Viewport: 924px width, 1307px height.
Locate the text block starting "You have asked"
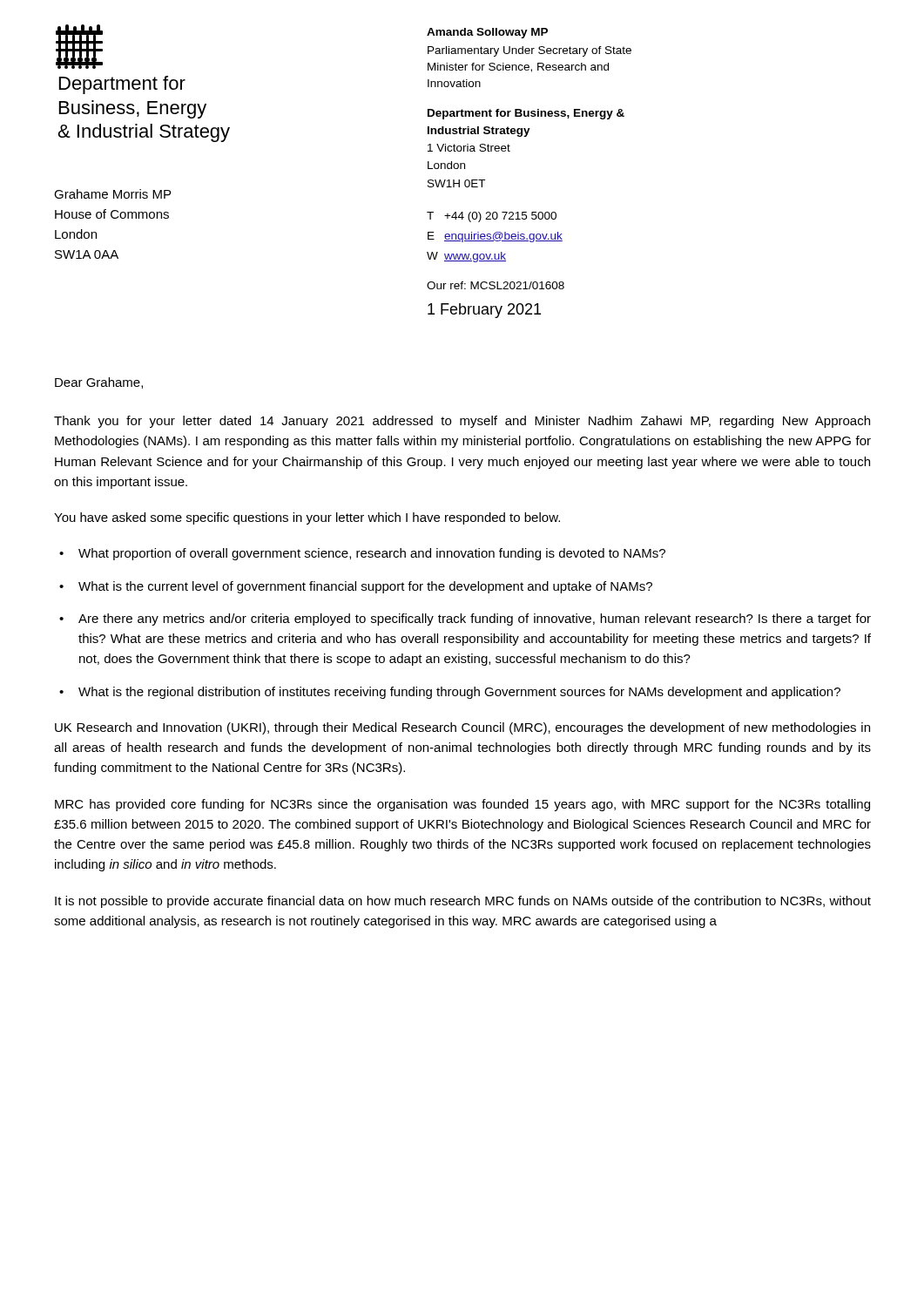click(x=308, y=517)
